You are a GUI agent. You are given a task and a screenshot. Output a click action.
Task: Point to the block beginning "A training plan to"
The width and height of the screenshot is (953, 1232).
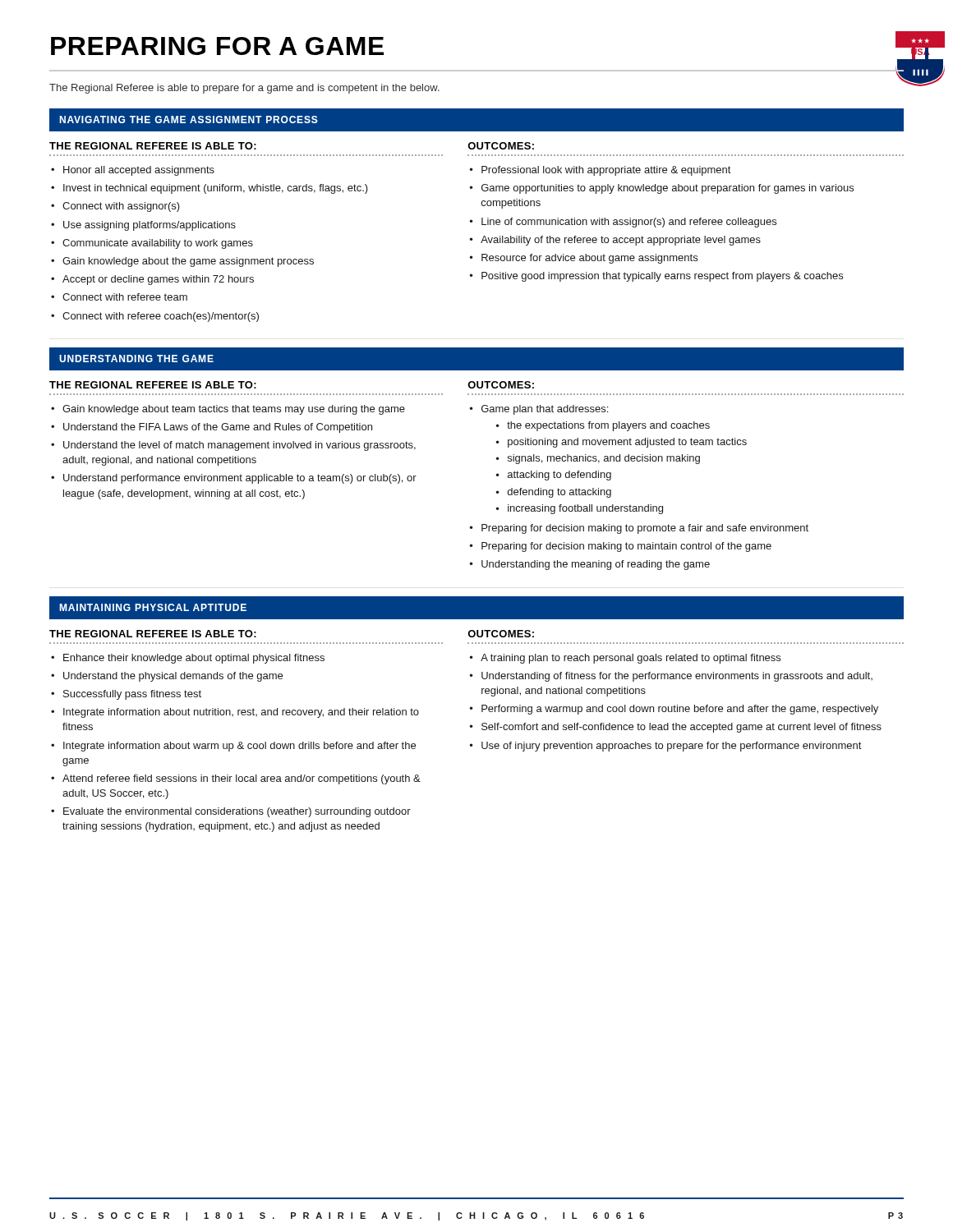pos(631,657)
